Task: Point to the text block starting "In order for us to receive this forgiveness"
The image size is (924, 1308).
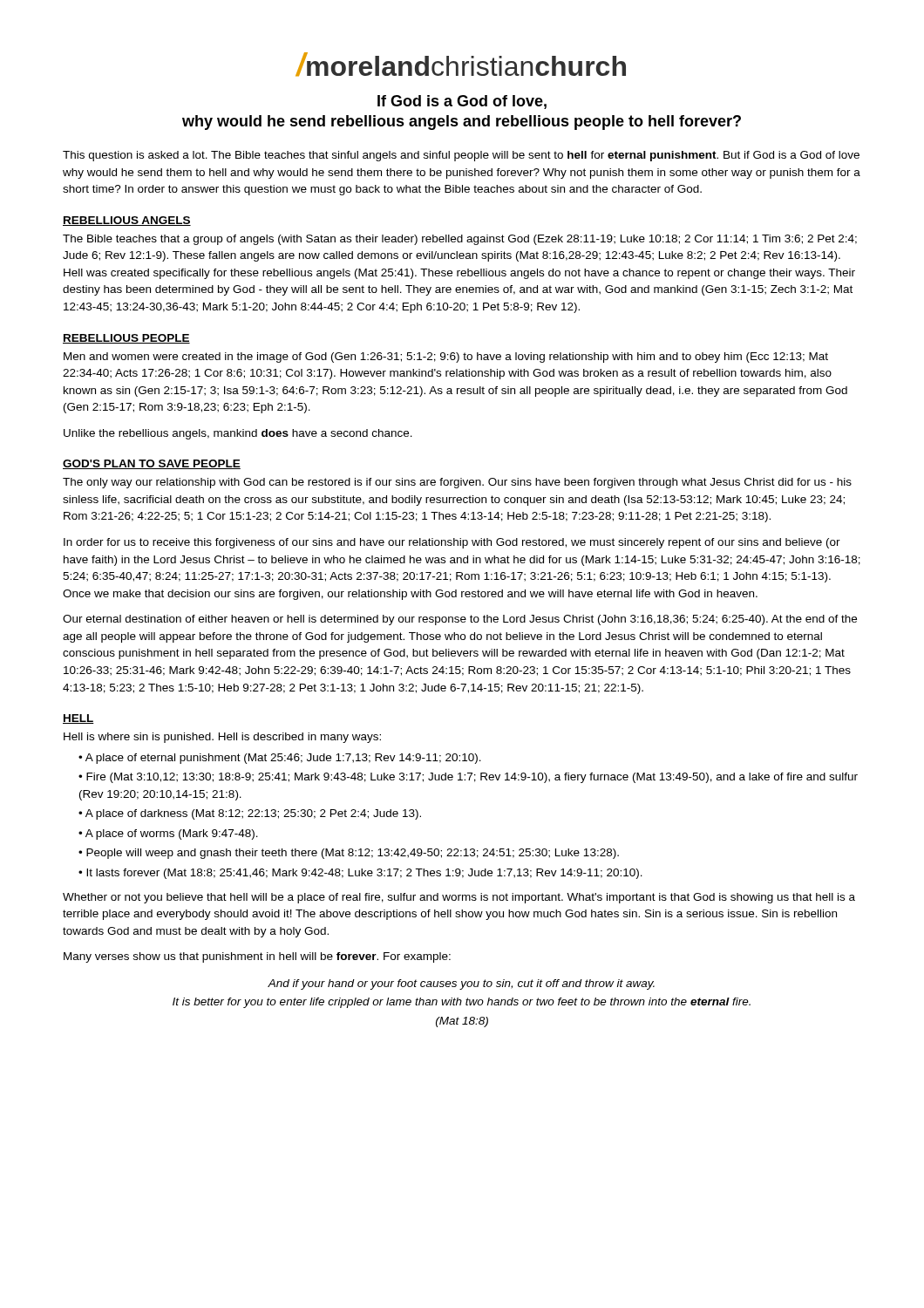Action: pyautogui.click(x=462, y=568)
